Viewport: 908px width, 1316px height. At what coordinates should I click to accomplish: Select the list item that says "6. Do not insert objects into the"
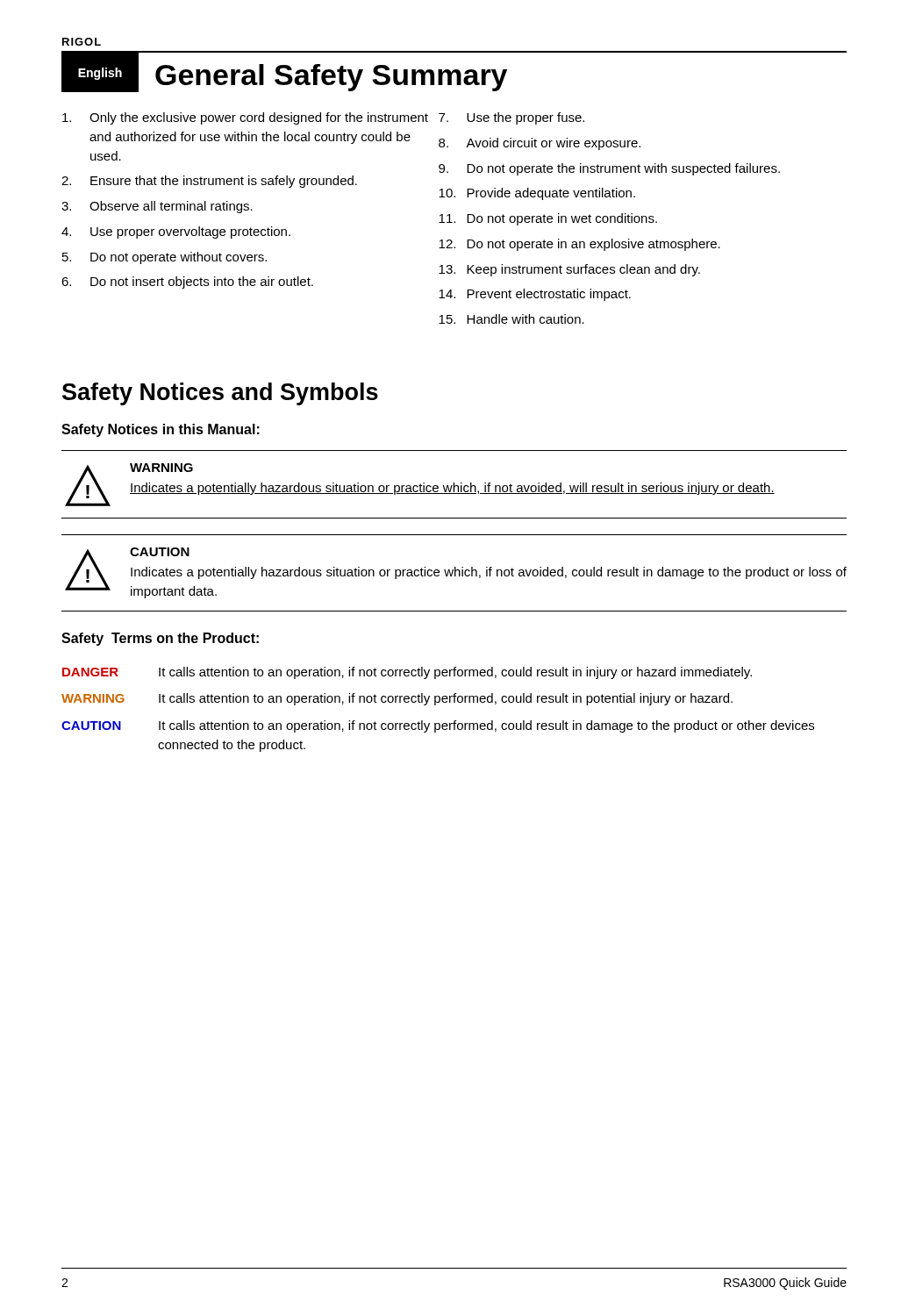tap(250, 282)
